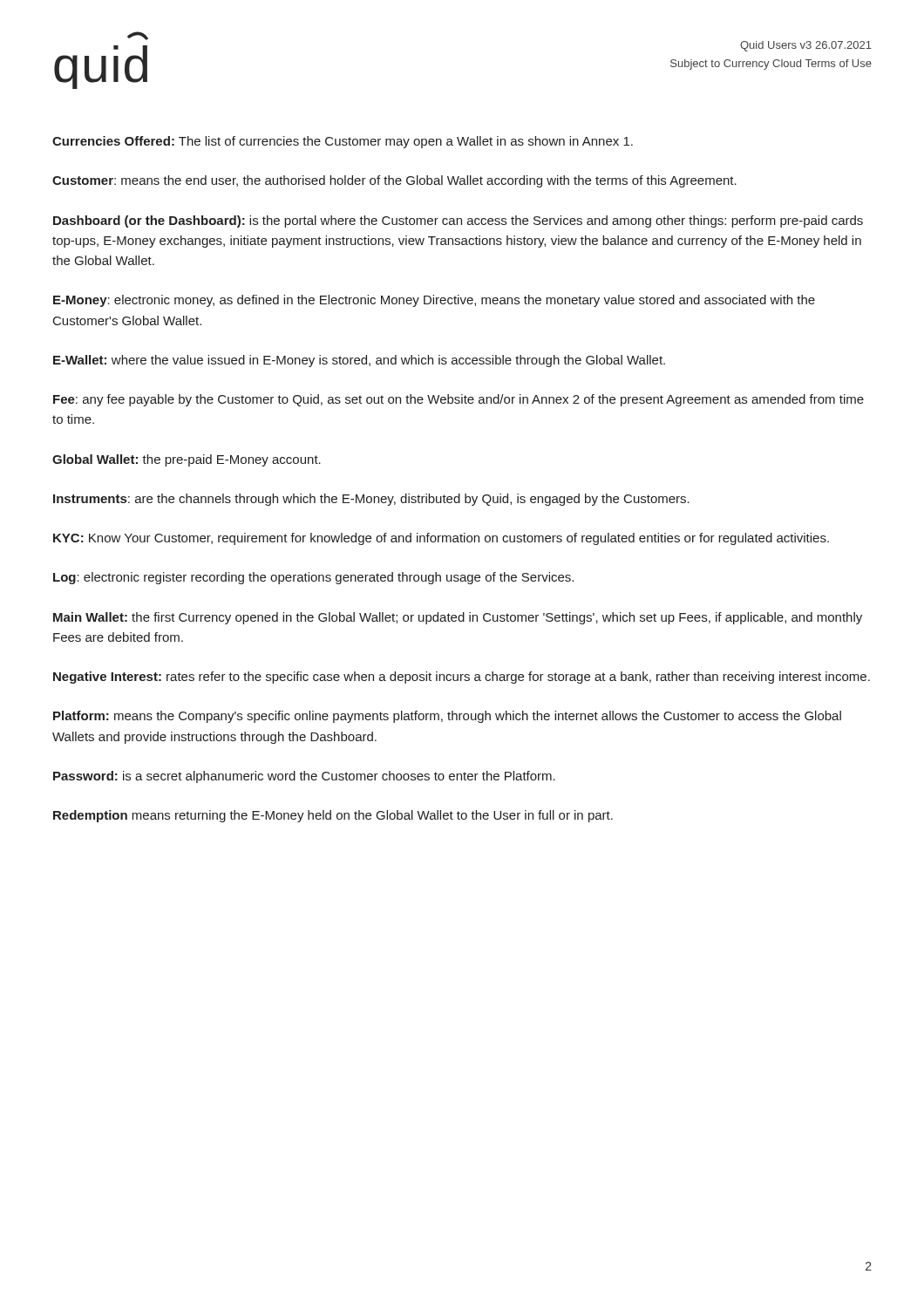Select the text block that reads "Log: electronic register recording the"

pyautogui.click(x=314, y=577)
